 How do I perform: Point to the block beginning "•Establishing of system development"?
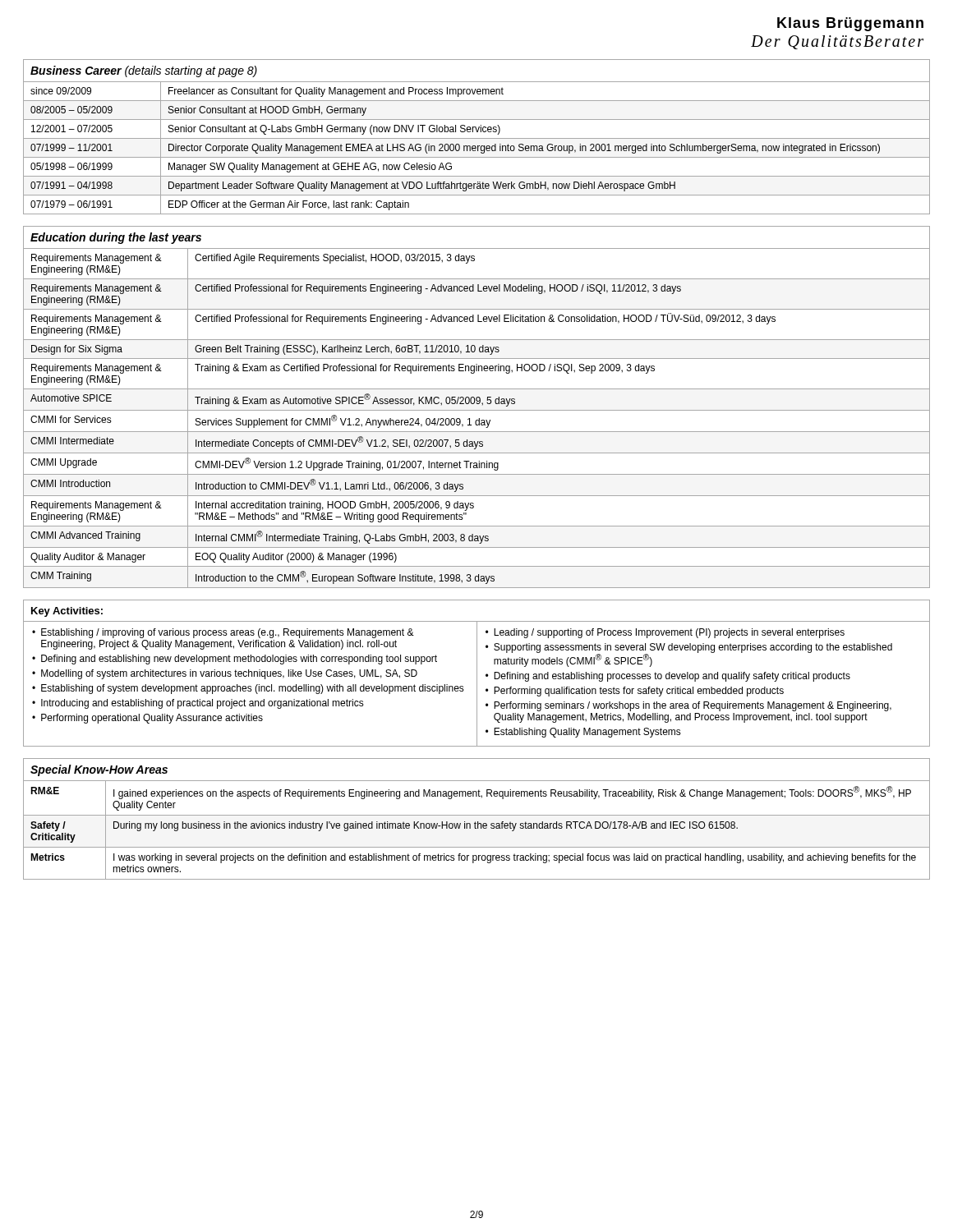pyautogui.click(x=248, y=688)
